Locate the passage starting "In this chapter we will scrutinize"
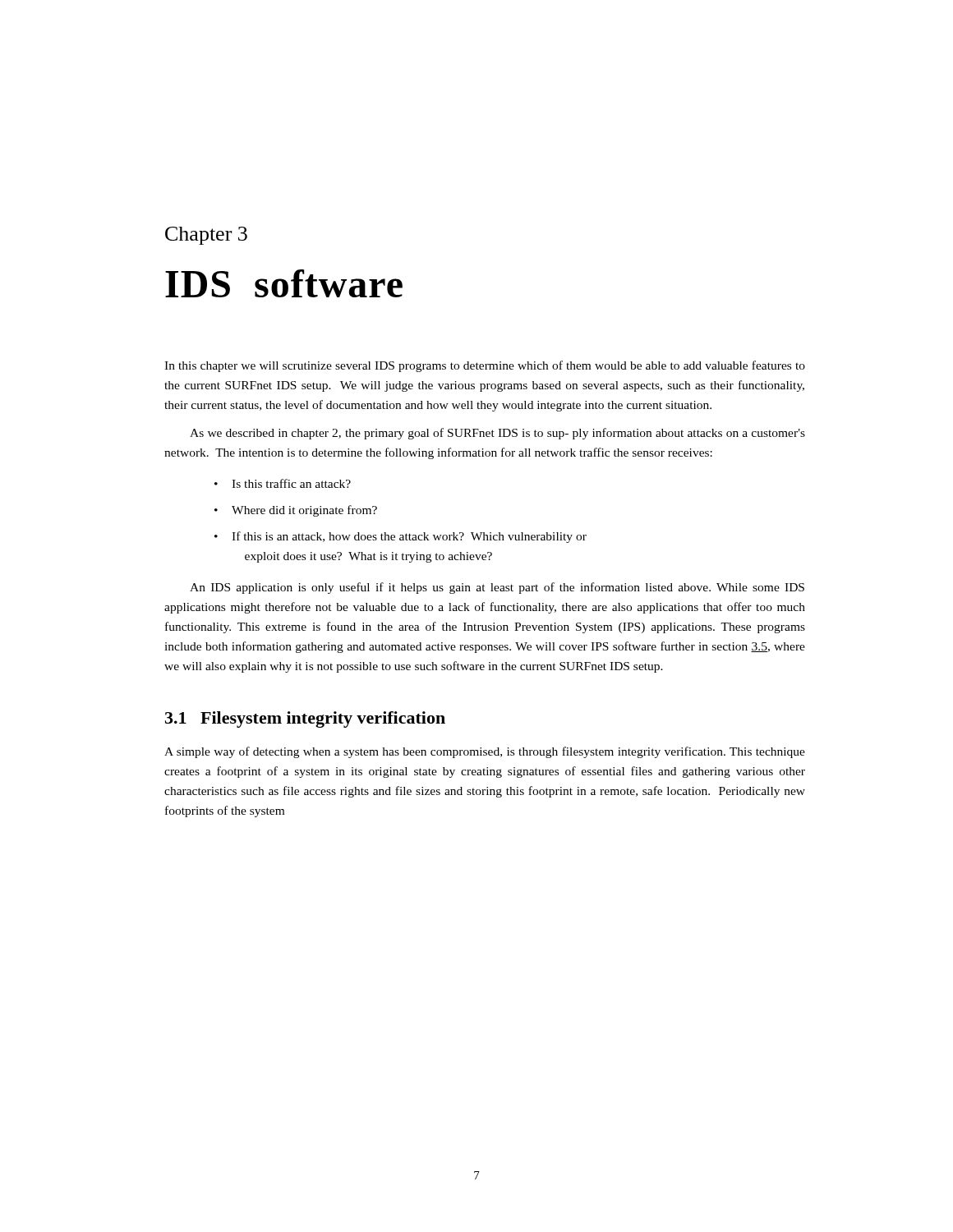This screenshot has height=1232, width=953. click(485, 409)
